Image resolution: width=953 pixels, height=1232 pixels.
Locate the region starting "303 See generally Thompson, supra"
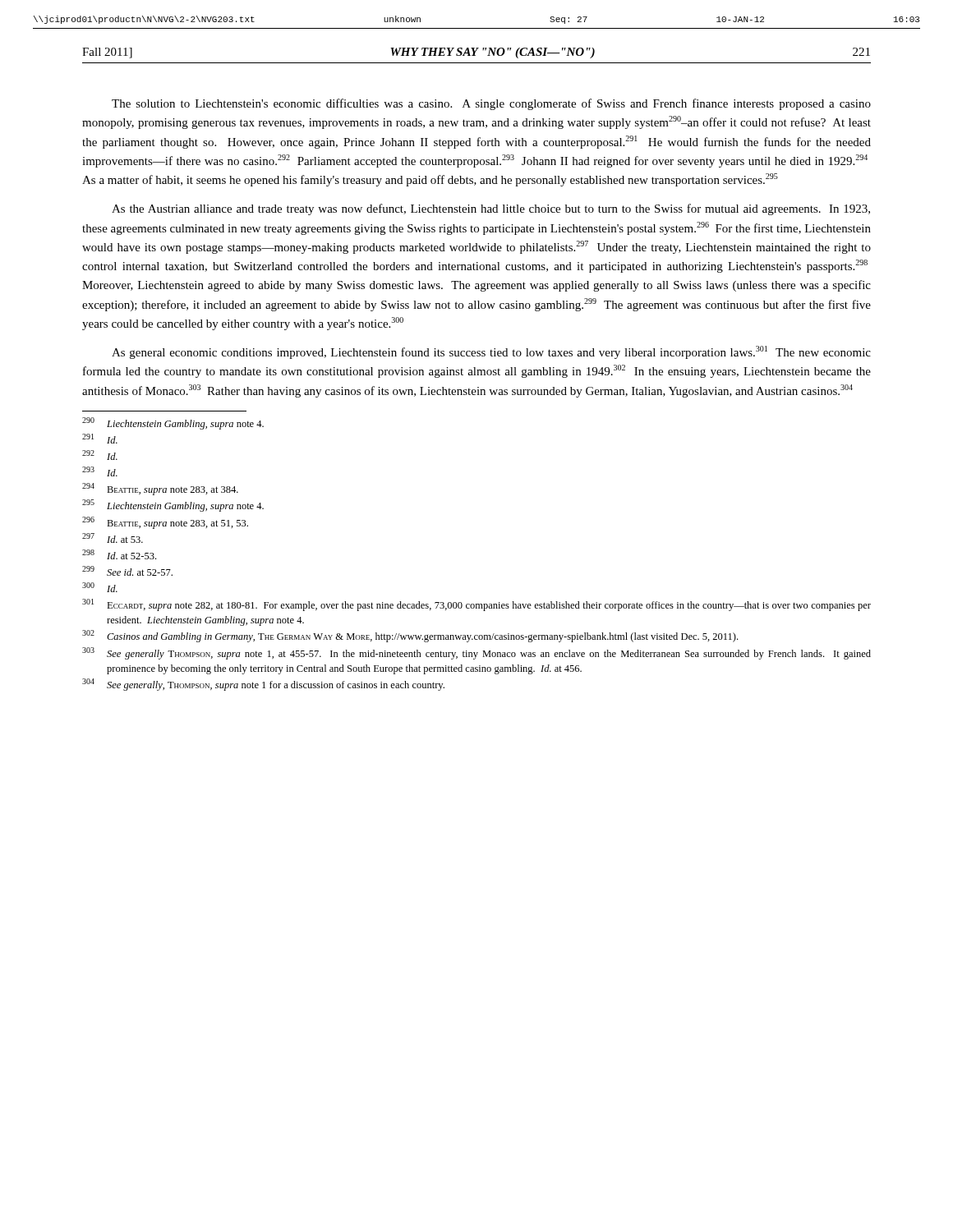click(476, 661)
